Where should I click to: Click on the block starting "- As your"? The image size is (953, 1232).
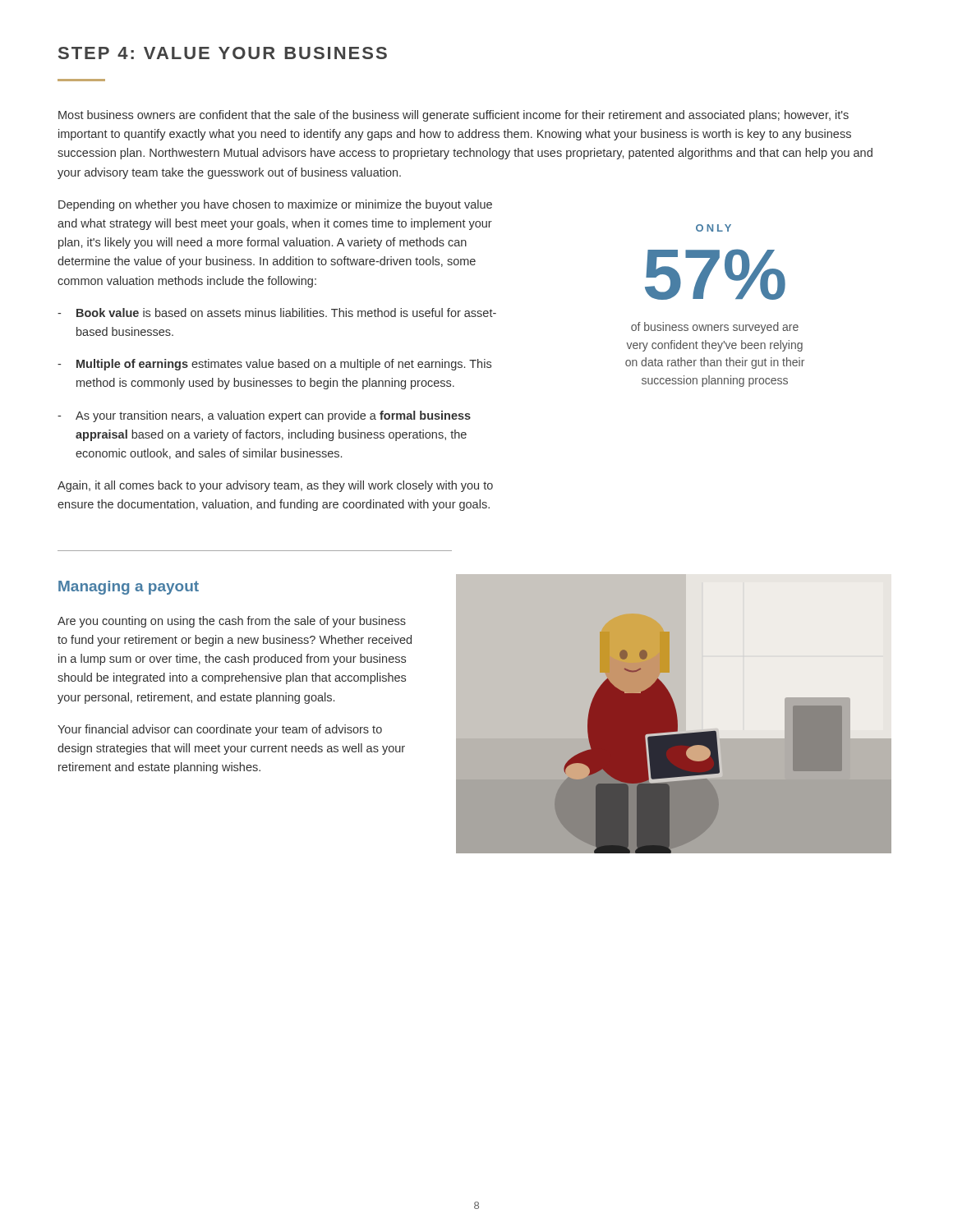[x=279, y=435]
